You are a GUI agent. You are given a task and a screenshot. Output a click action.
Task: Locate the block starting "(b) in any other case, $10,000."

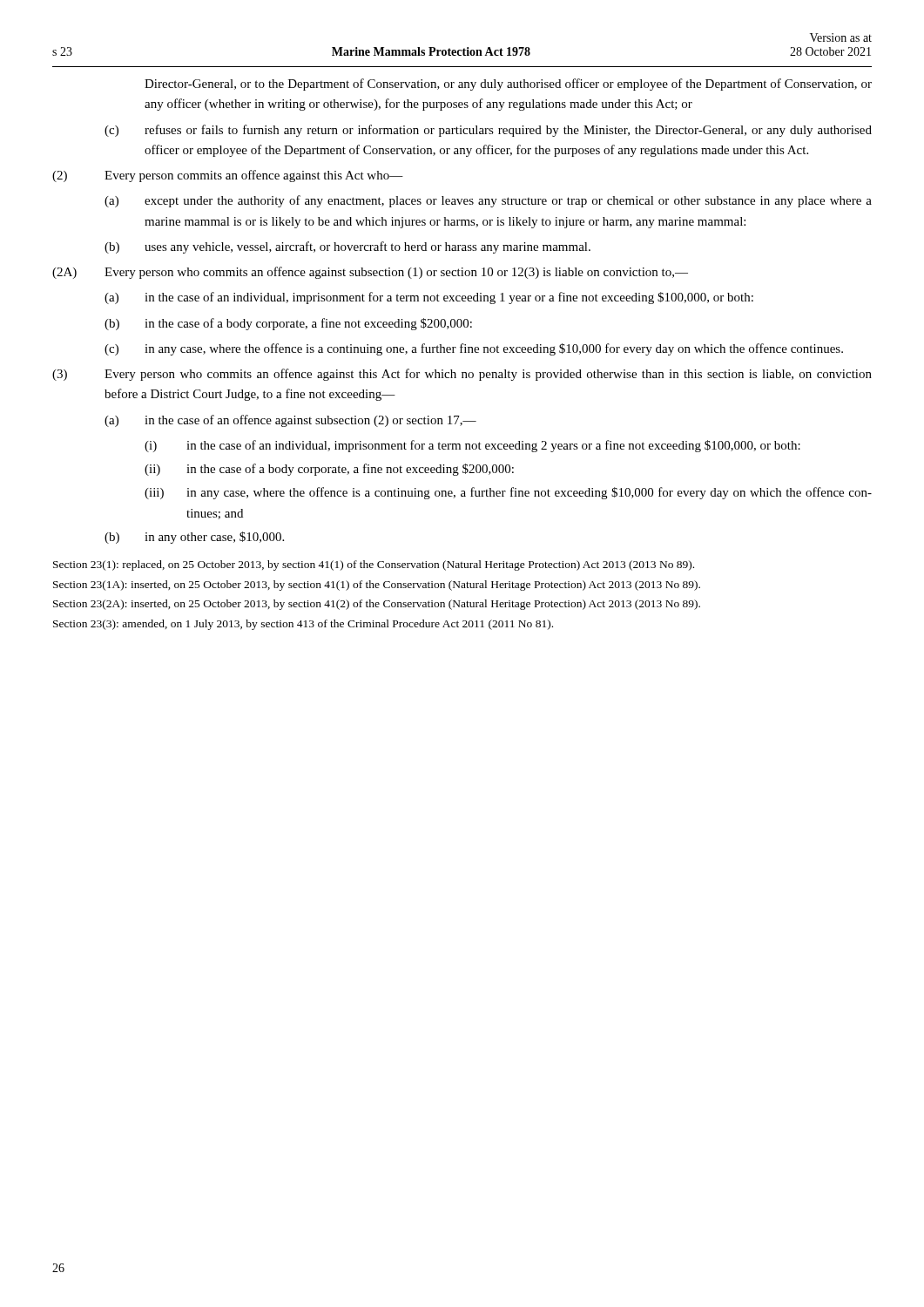pyautogui.click(x=194, y=538)
